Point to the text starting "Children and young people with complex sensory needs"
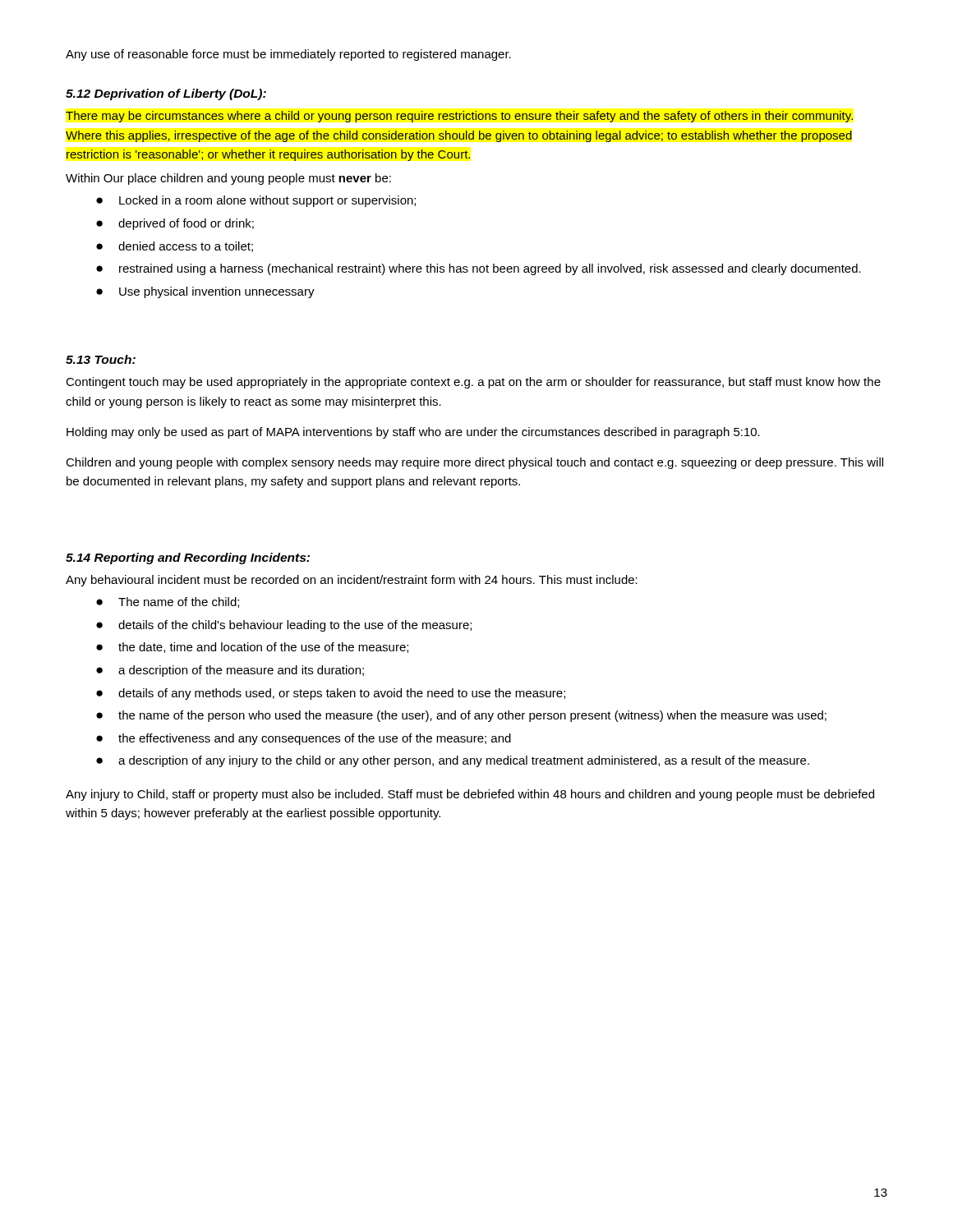Viewport: 953px width, 1232px height. [475, 472]
